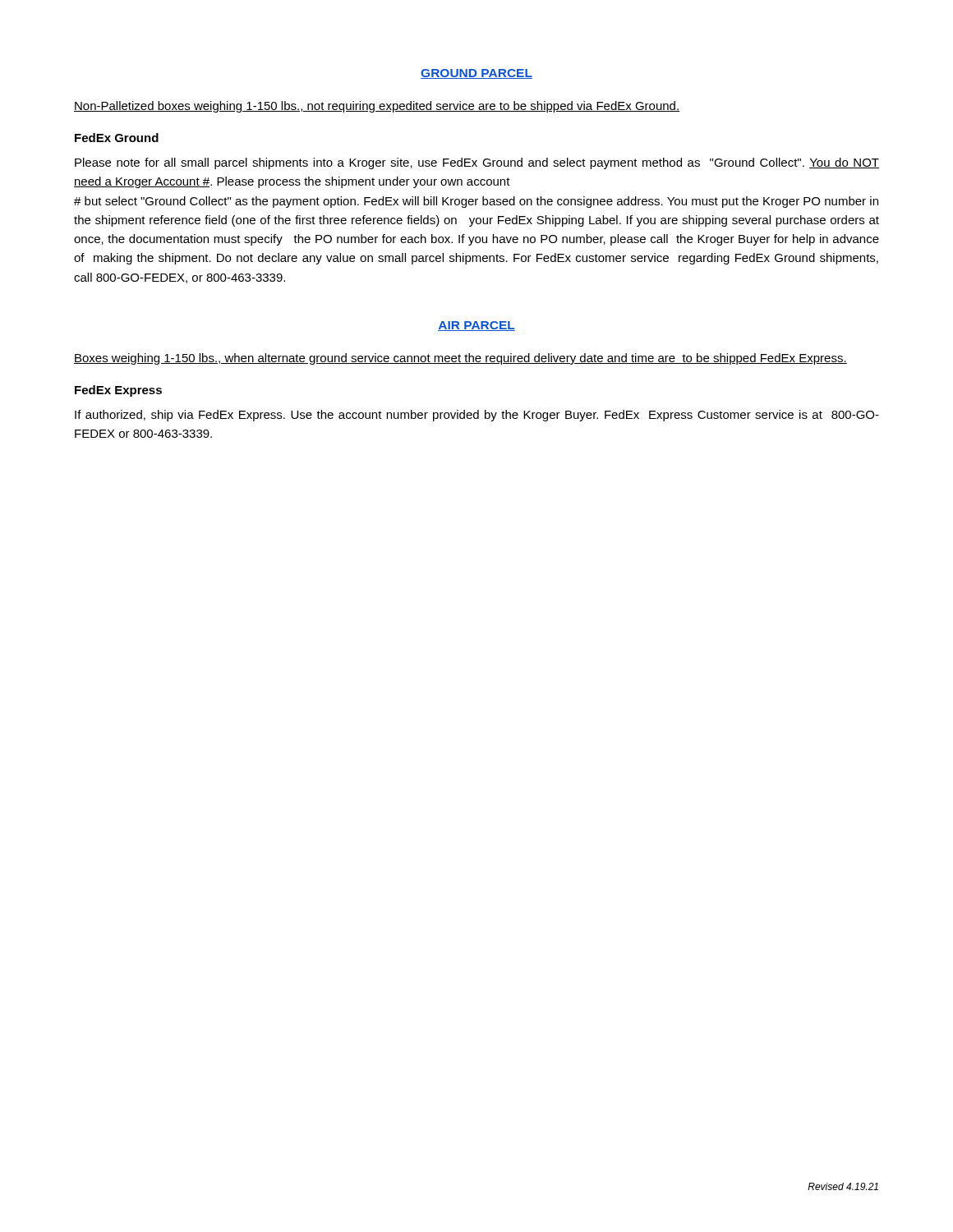Click on the text block that reads "Please note for all small parcel shipments into"
Image resolution: width=953 pixels, height=1232 pixels.
click(x=476, y=219)
